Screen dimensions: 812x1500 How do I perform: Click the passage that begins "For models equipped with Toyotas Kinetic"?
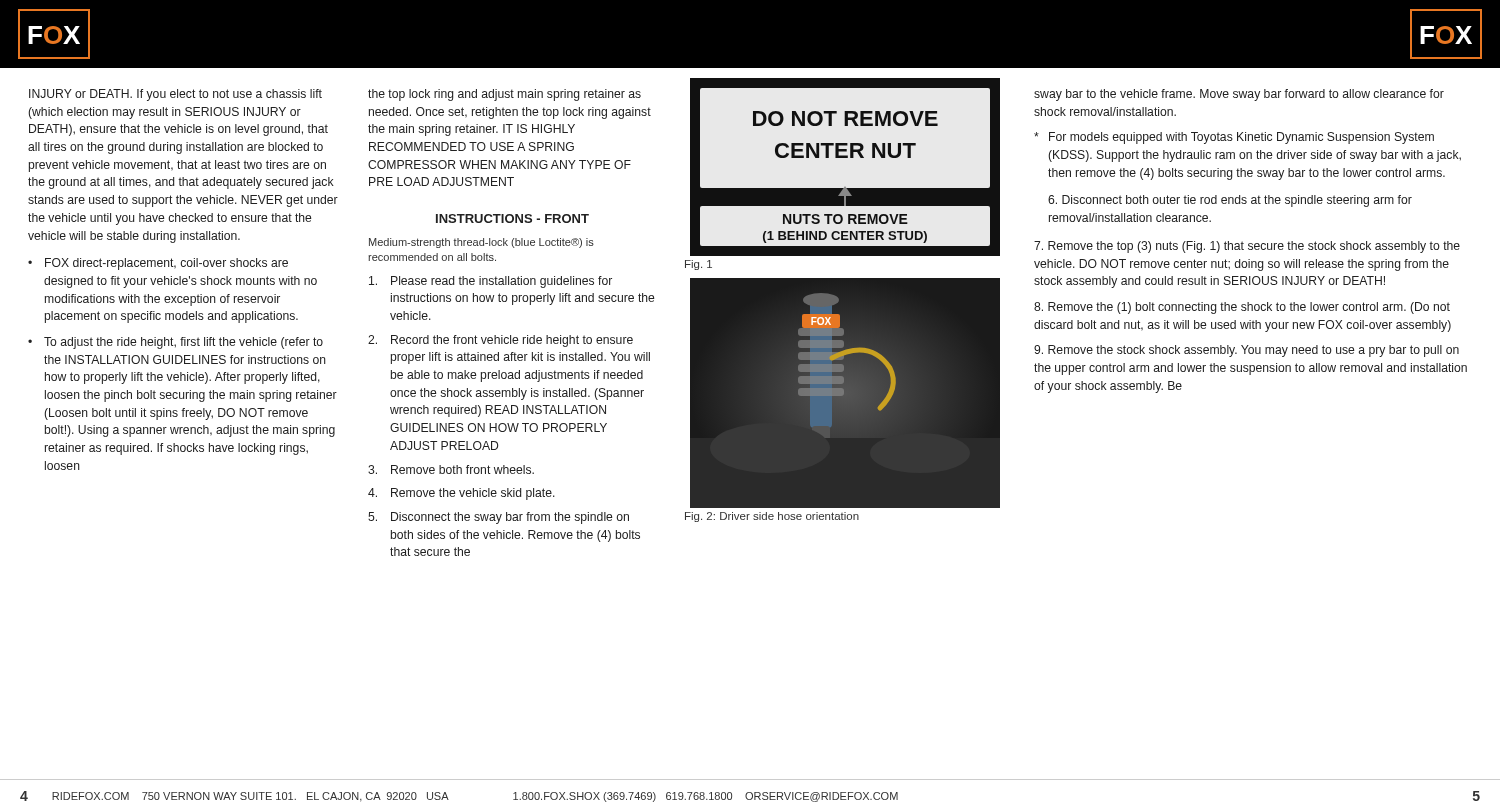pos(1253,156)
